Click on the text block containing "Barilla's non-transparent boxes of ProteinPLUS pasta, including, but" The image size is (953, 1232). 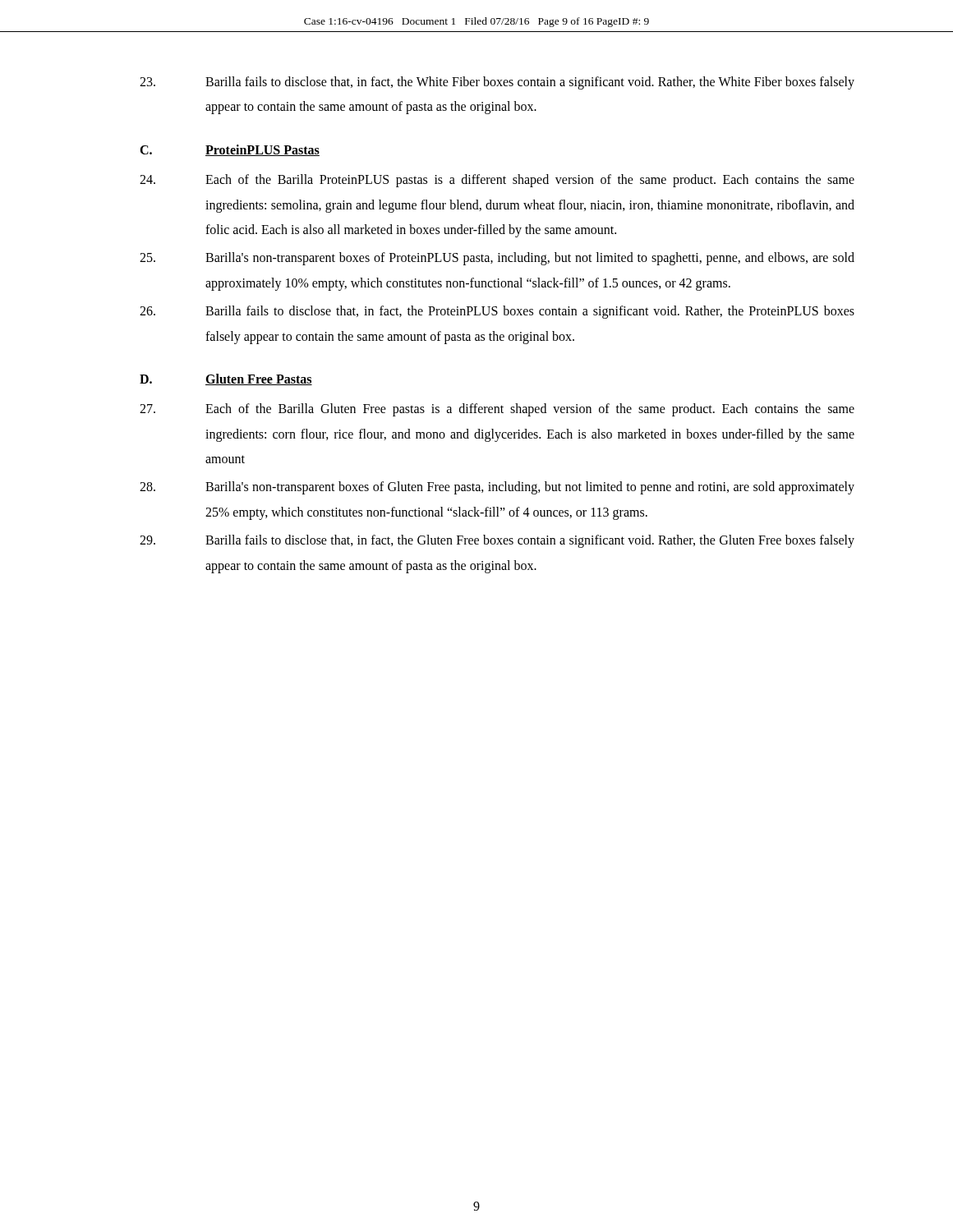point(476,271)
